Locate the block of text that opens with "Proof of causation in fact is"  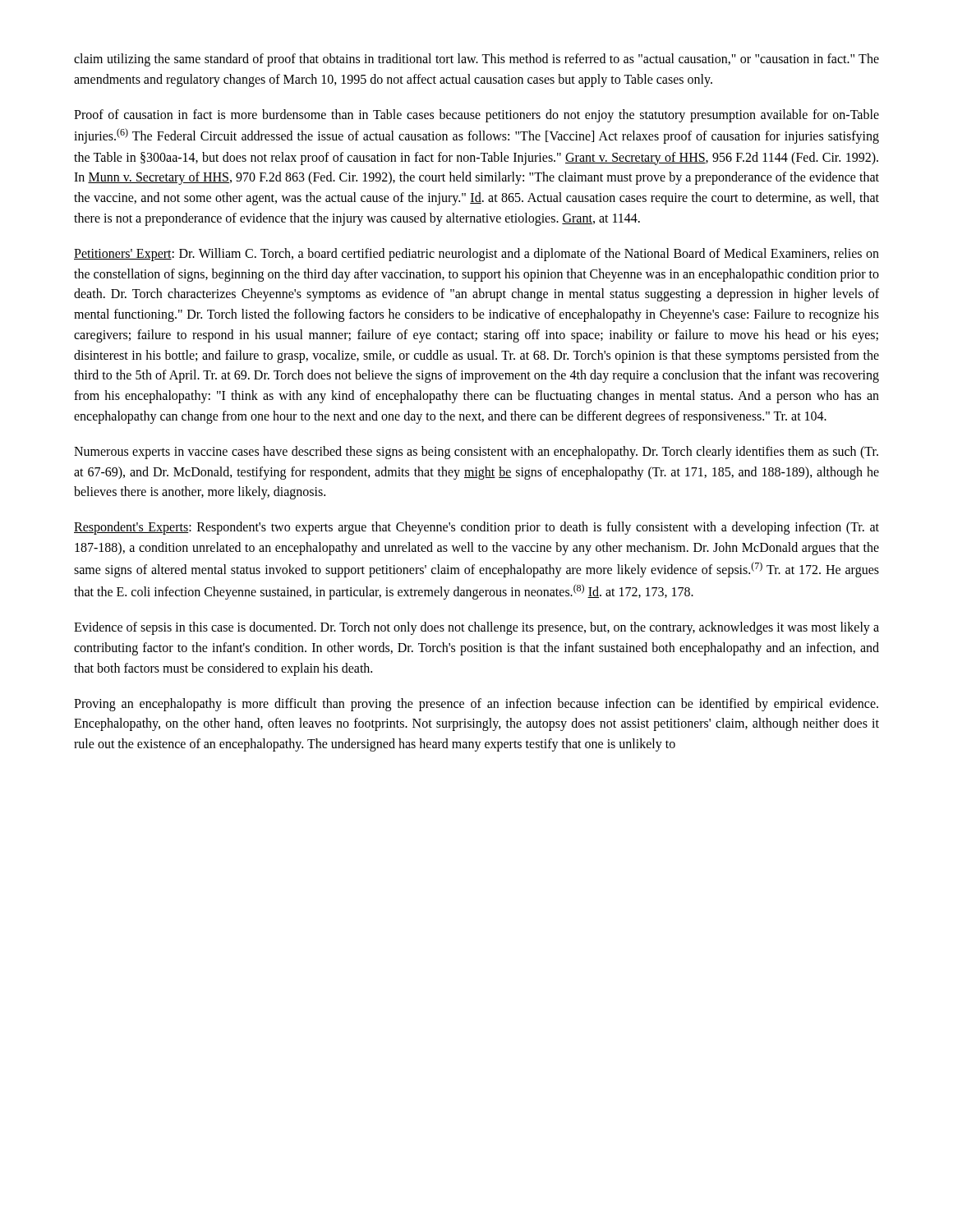(x=476, y=166)
